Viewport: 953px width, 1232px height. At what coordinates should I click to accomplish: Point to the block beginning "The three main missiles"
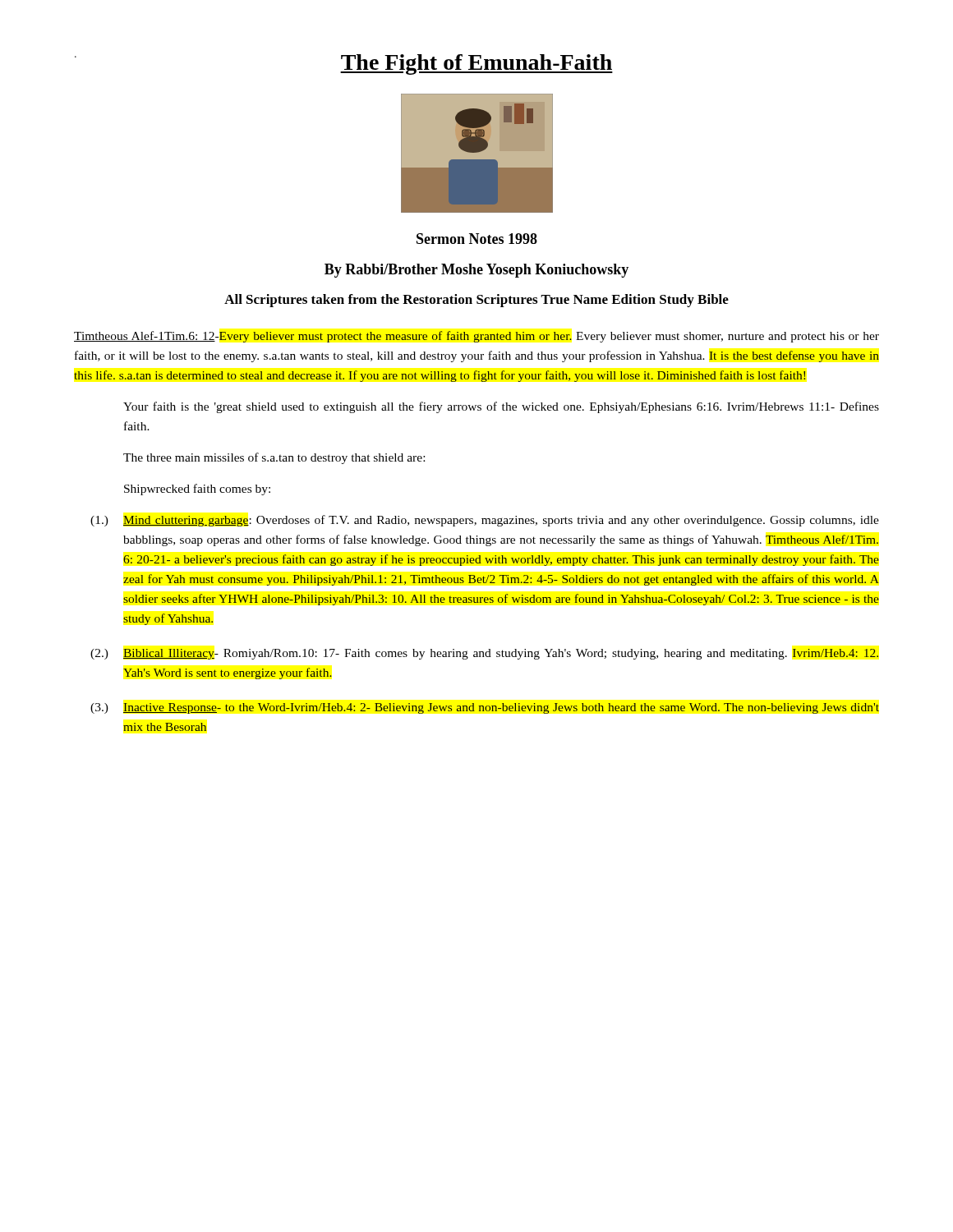pos(275,457)
